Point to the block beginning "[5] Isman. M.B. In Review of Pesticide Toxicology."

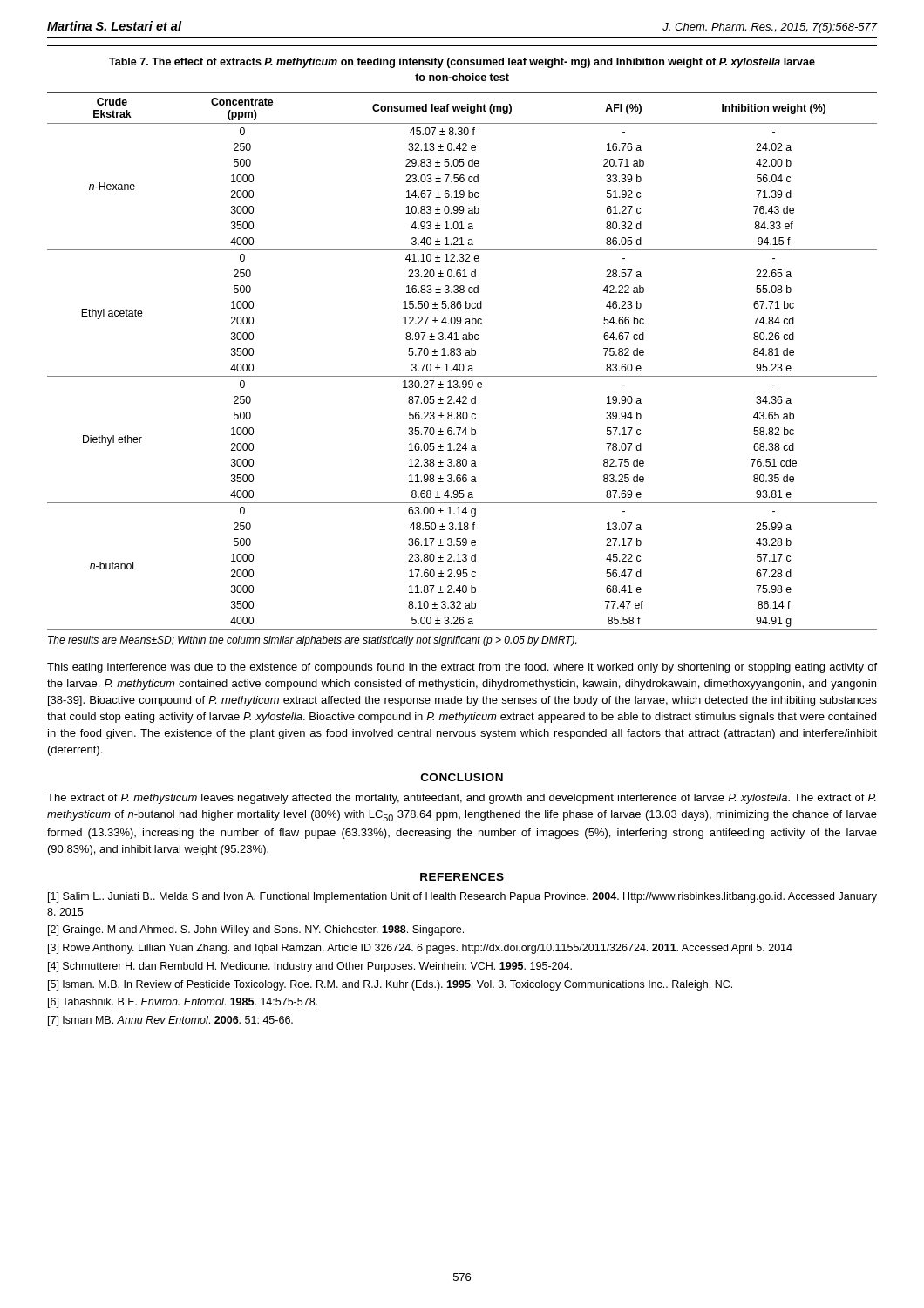(390, 984)
